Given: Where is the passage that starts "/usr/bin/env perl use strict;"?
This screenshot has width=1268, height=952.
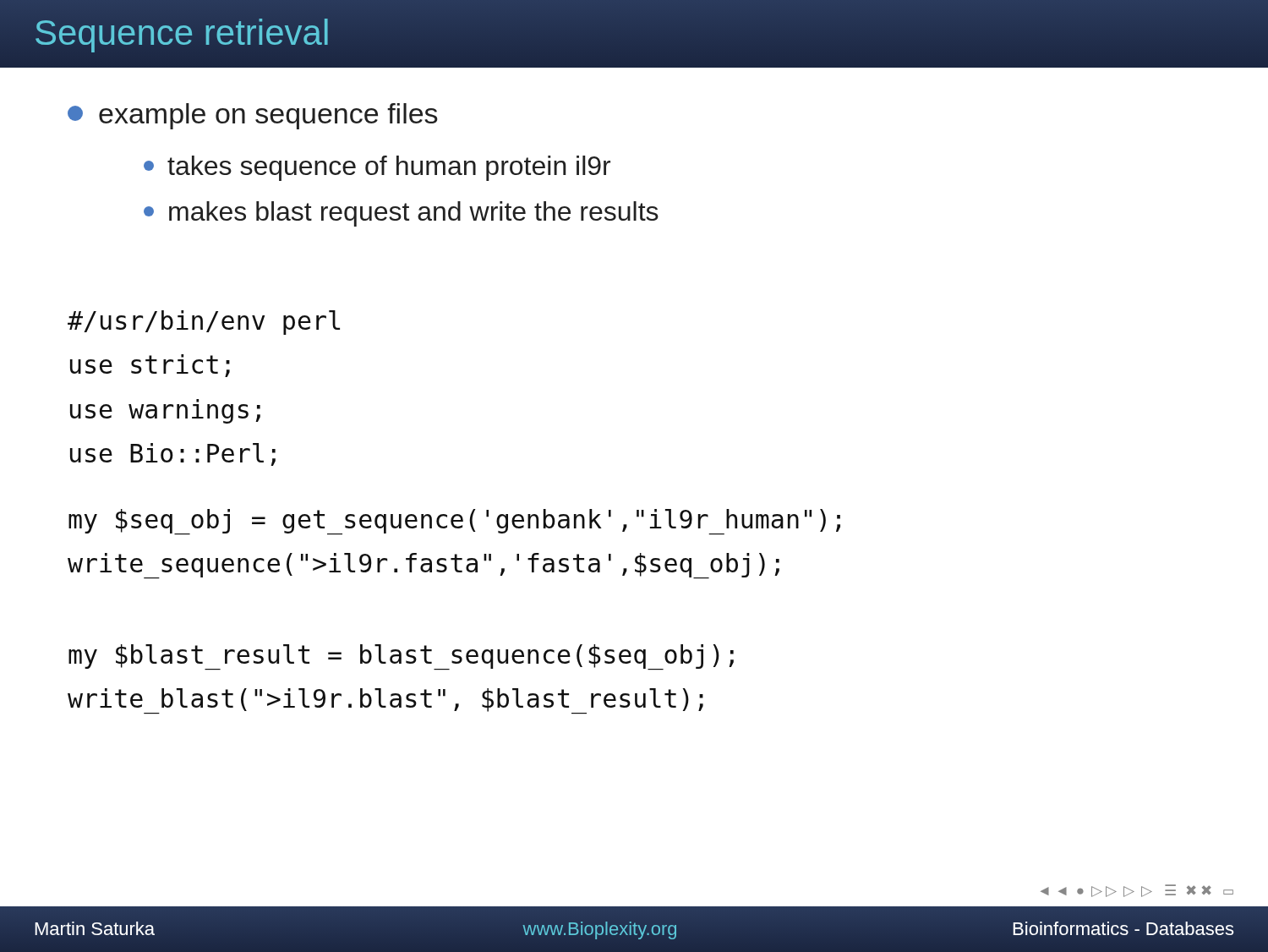Looking at the screenshot, I should point(204,323).
